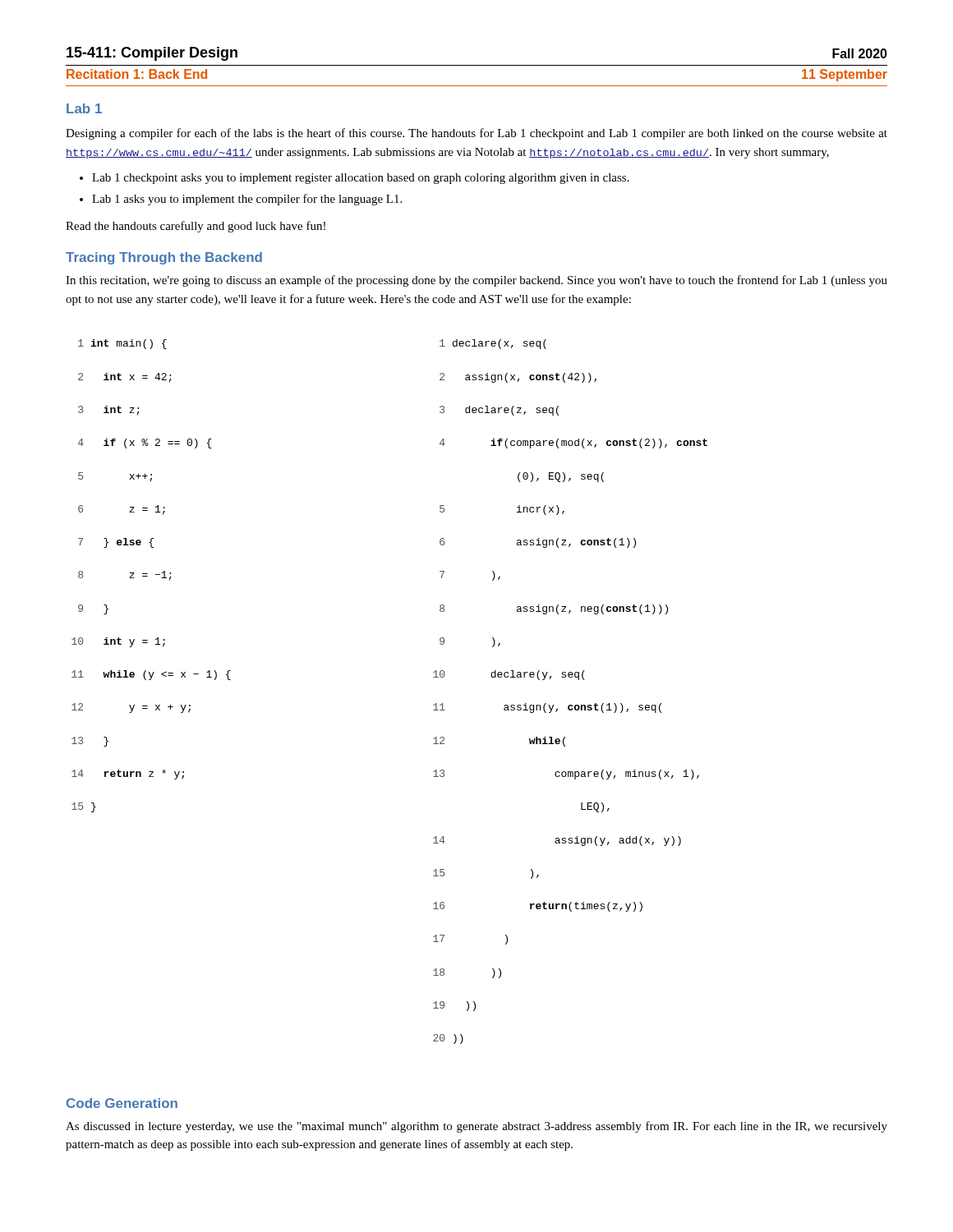953x1232 pixels.
Task: Where is the passage that starts "Lab 1 checkpoint asks you to implement"?
Action: (x=361, y=177)
